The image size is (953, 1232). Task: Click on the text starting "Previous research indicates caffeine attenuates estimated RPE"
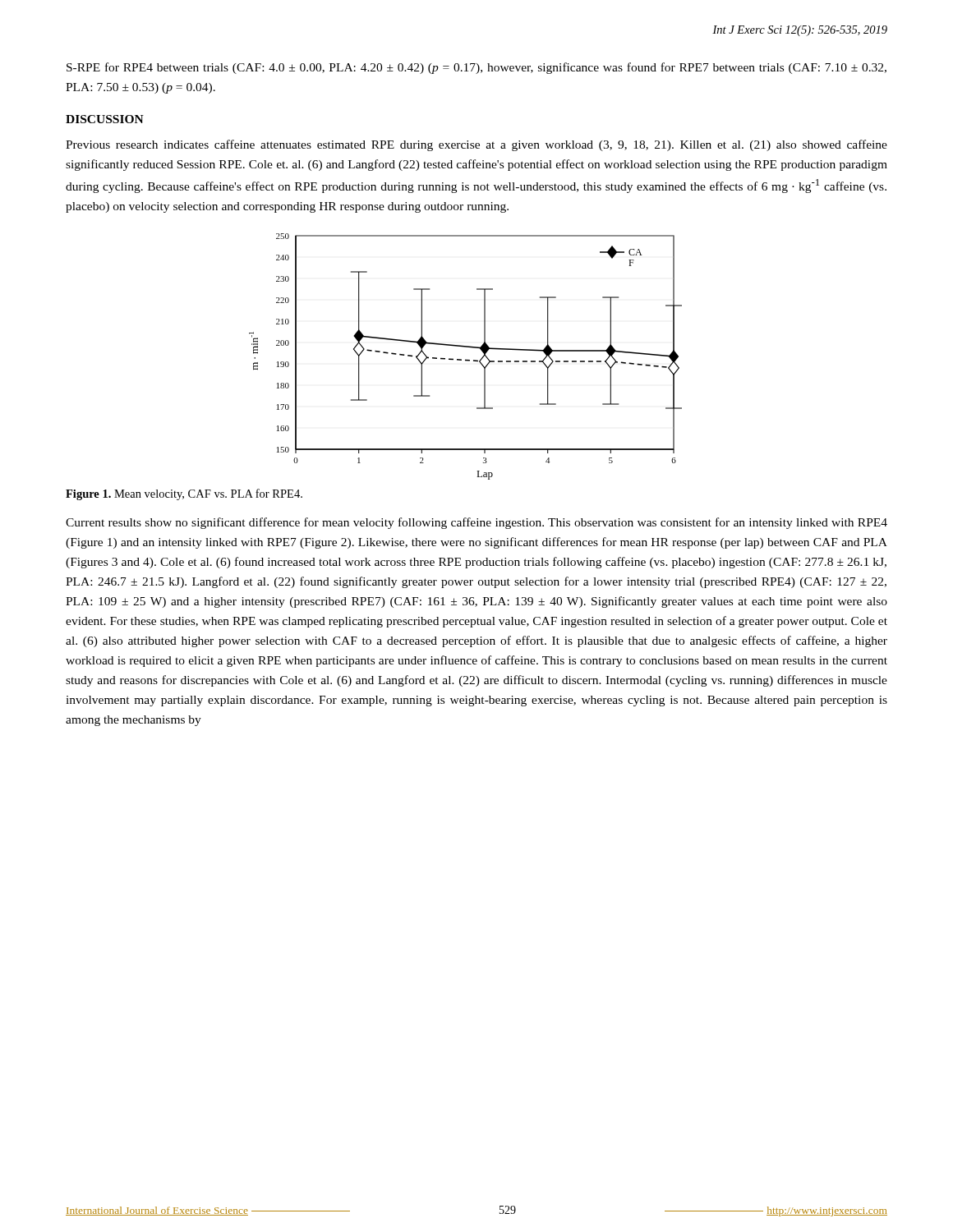coord(476,175)
